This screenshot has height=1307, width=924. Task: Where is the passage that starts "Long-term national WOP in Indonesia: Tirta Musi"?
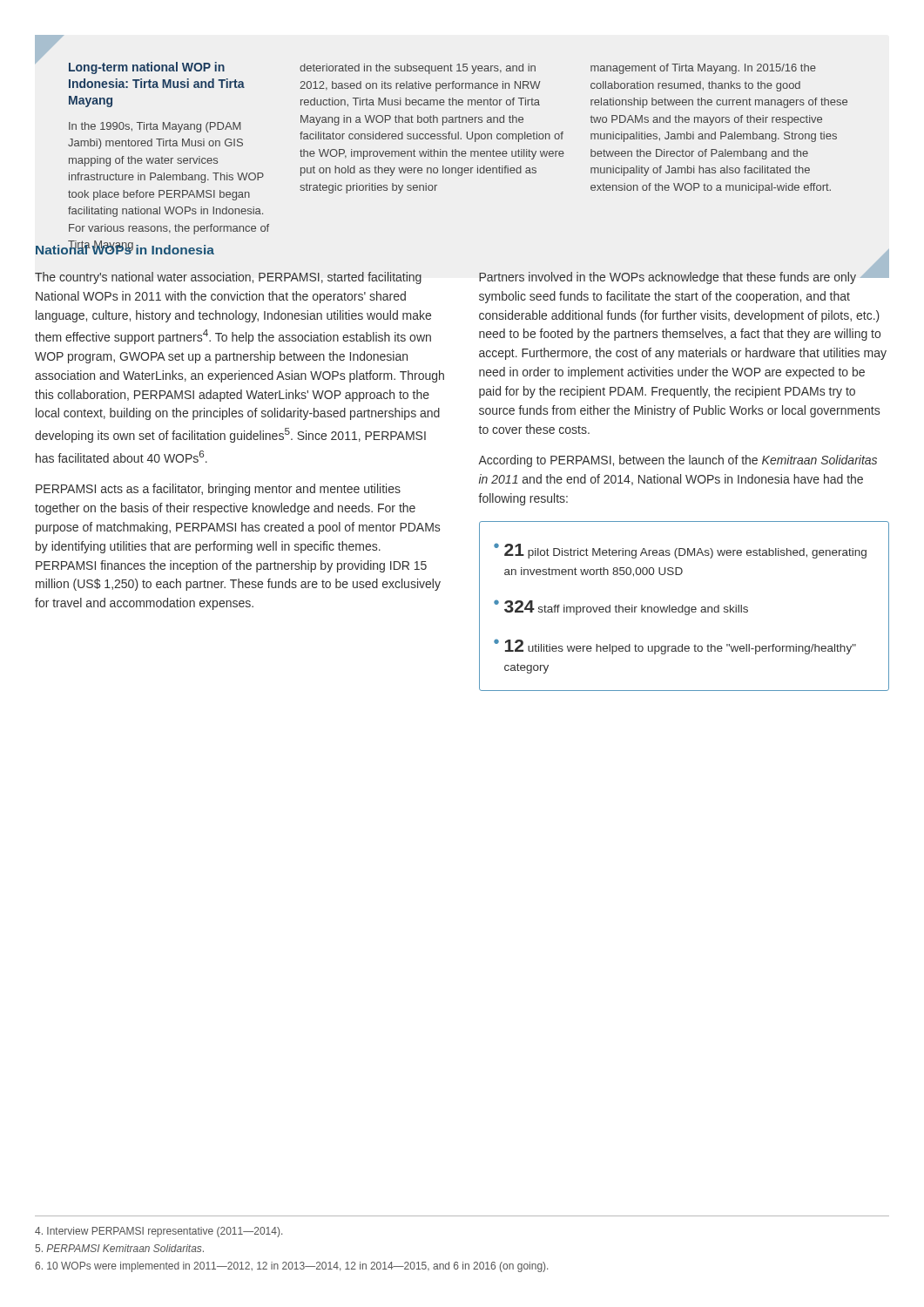point(172,156)
